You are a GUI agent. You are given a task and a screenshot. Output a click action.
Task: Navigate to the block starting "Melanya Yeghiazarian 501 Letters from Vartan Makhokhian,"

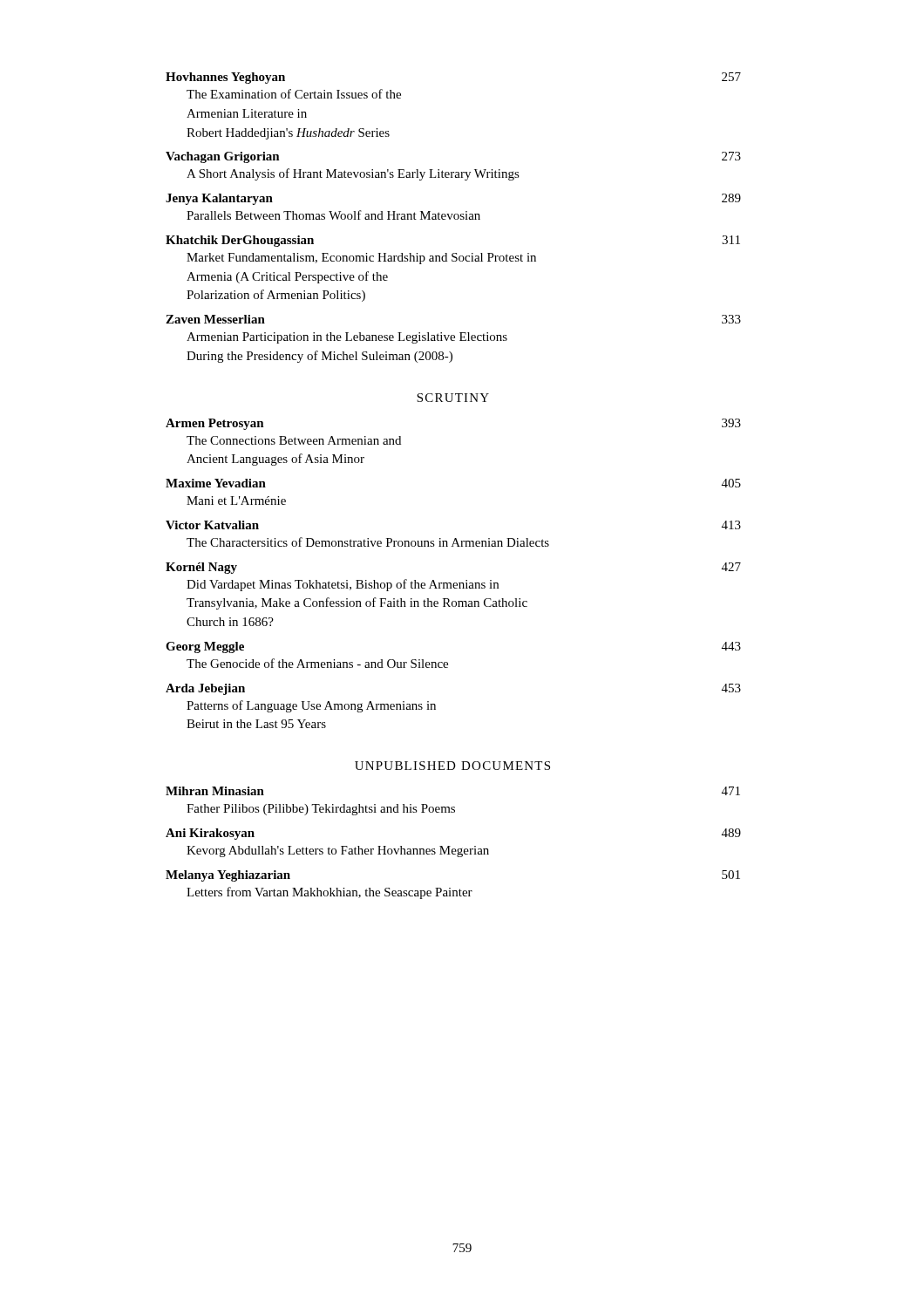pyautogui.click(x=453, y=885)
